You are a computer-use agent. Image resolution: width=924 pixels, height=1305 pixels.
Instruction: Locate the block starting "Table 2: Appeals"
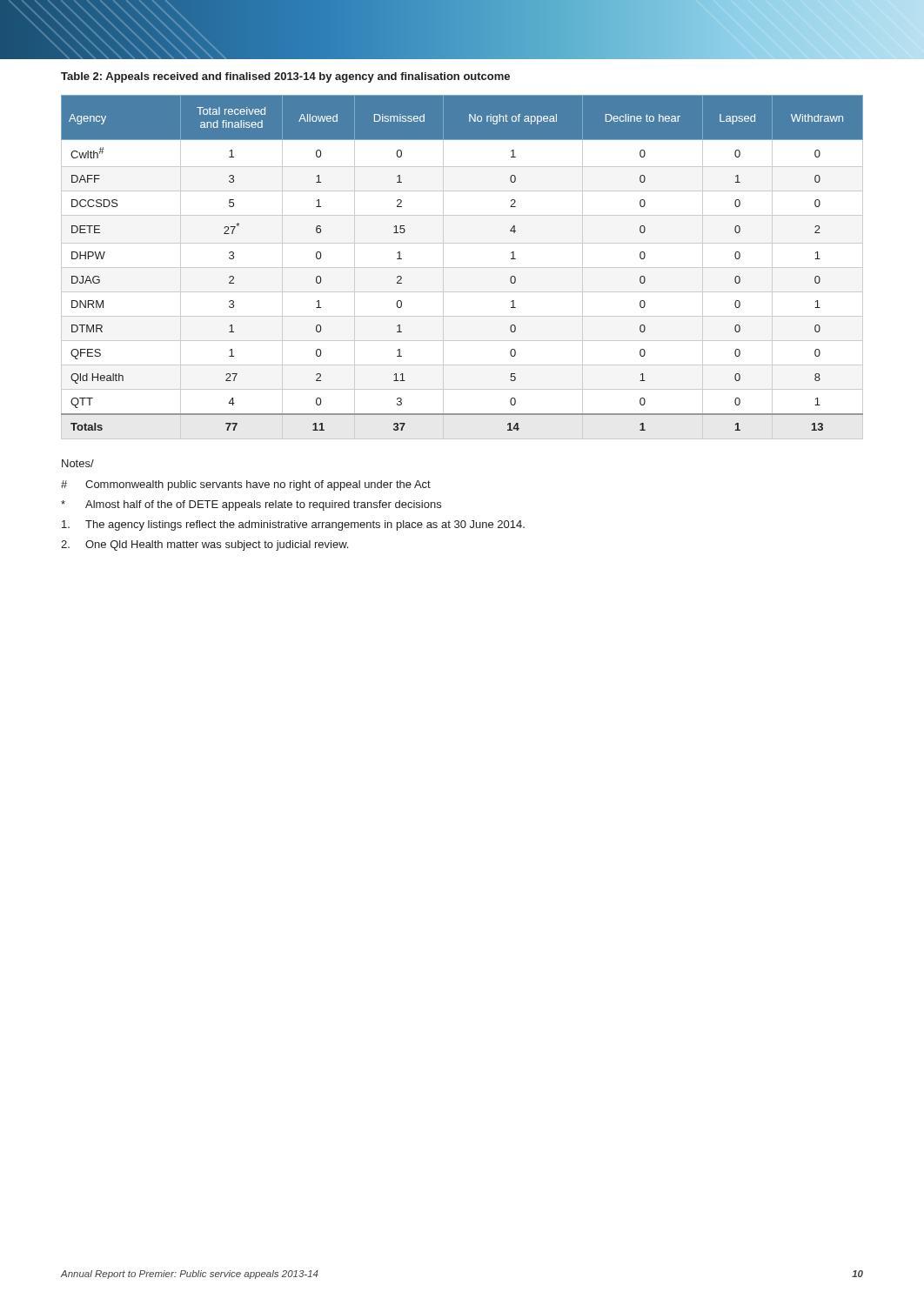[286, 76]
